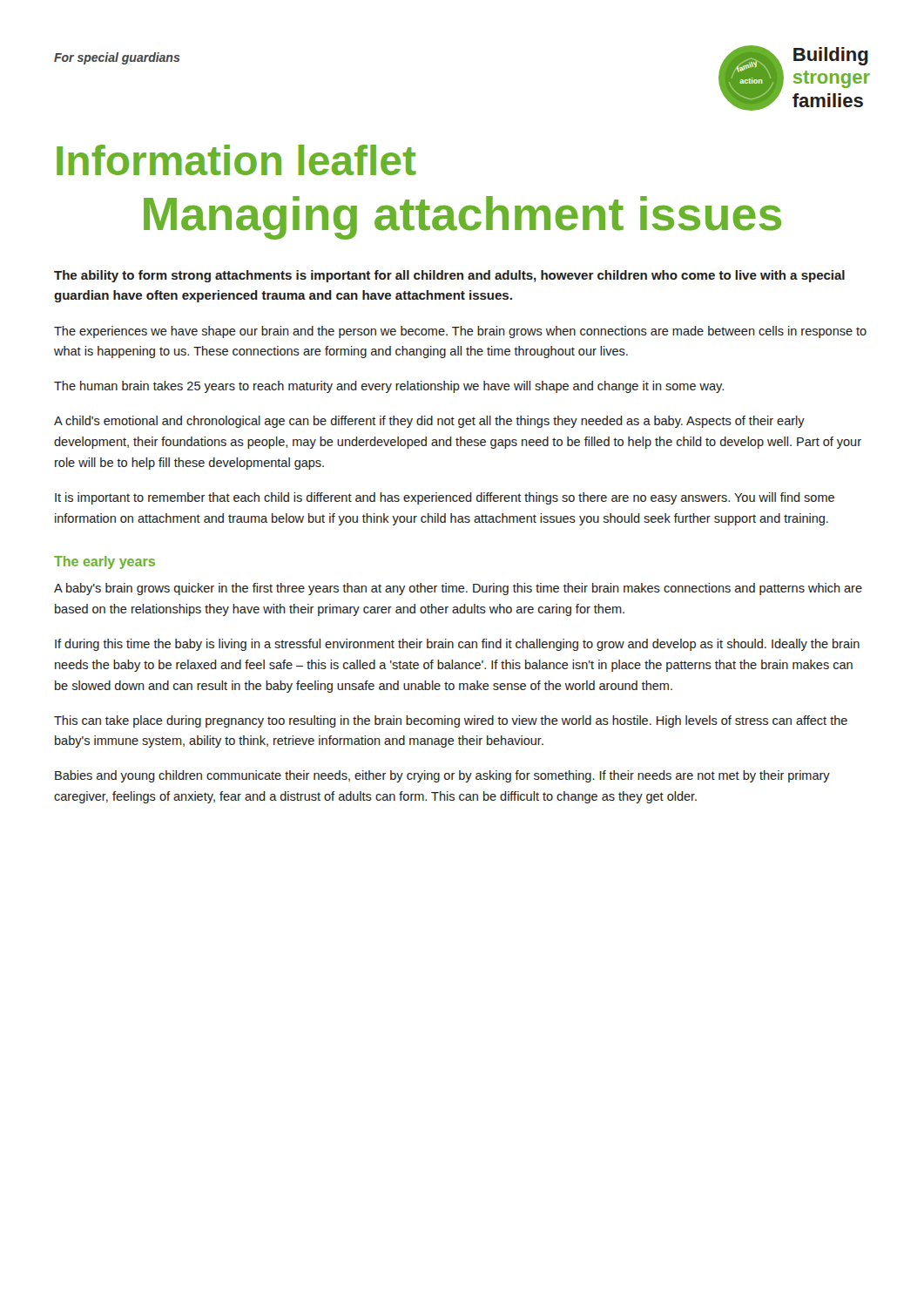This screenshot has height=1307, width=924.
Task: Point to the block beginning "The human brain takes 25 years to"
Action: (389, 386)
